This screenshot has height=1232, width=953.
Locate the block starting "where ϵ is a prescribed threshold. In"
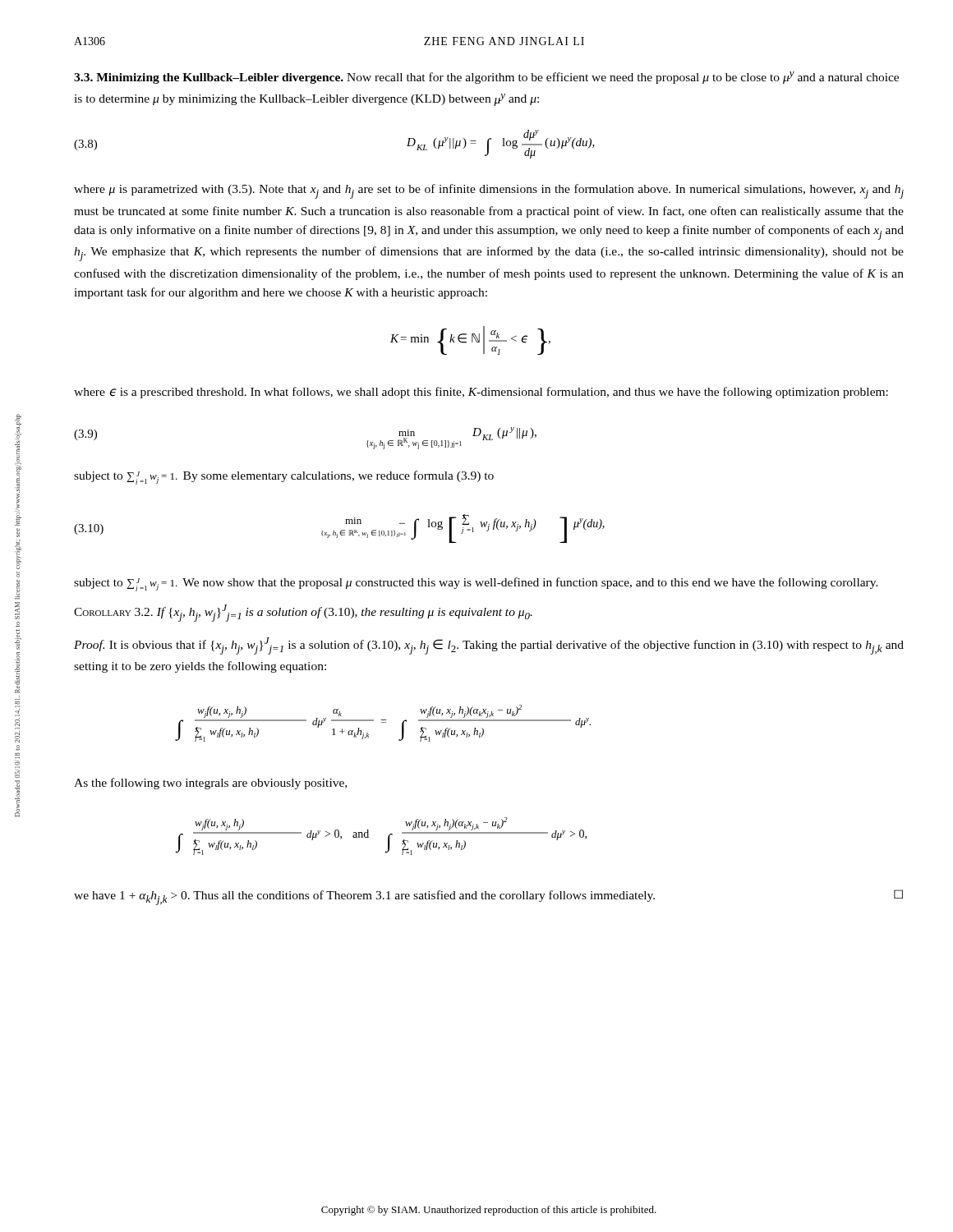click(x=481, y=392)
